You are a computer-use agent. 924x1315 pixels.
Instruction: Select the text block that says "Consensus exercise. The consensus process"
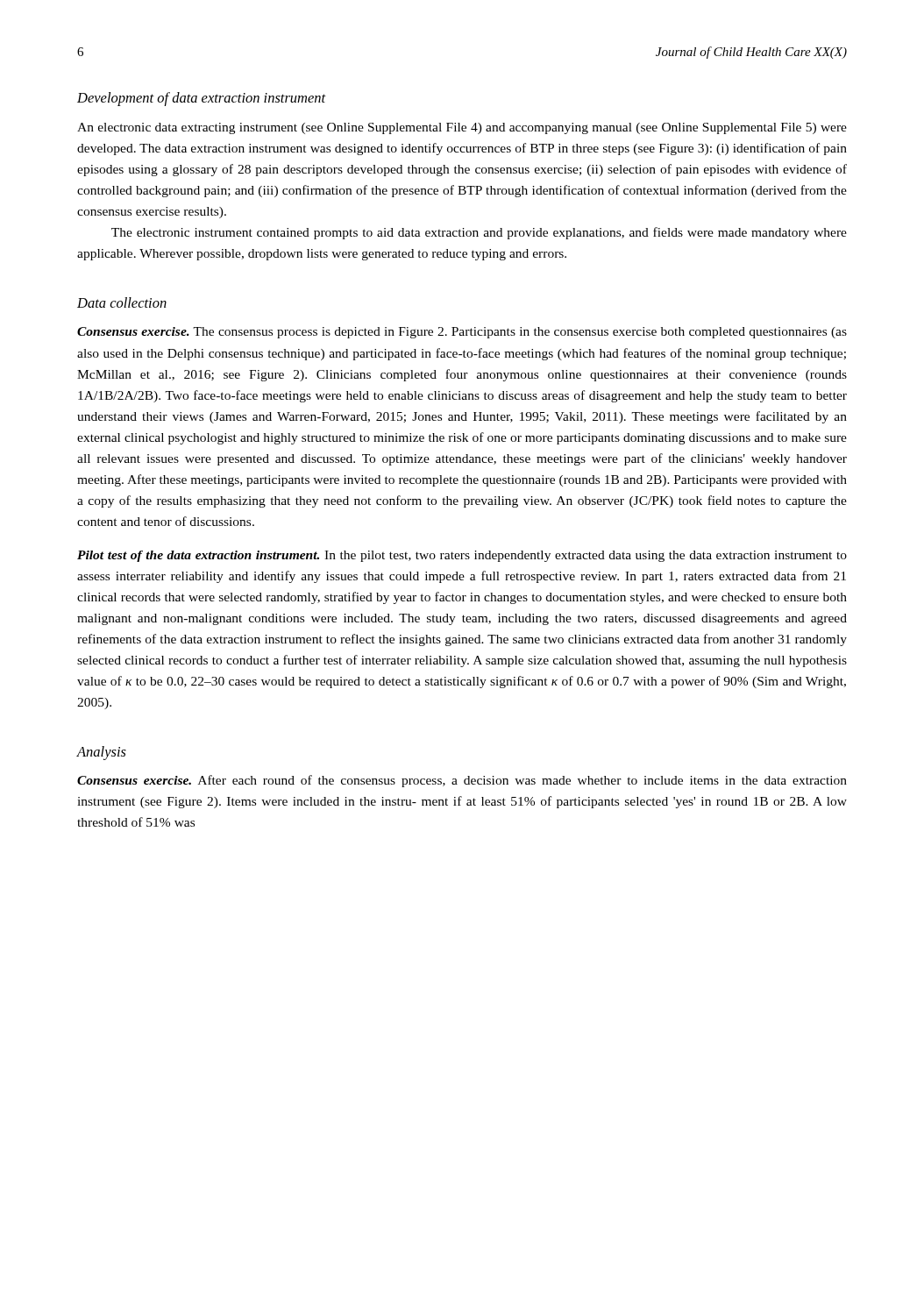[x=462, y=427]
